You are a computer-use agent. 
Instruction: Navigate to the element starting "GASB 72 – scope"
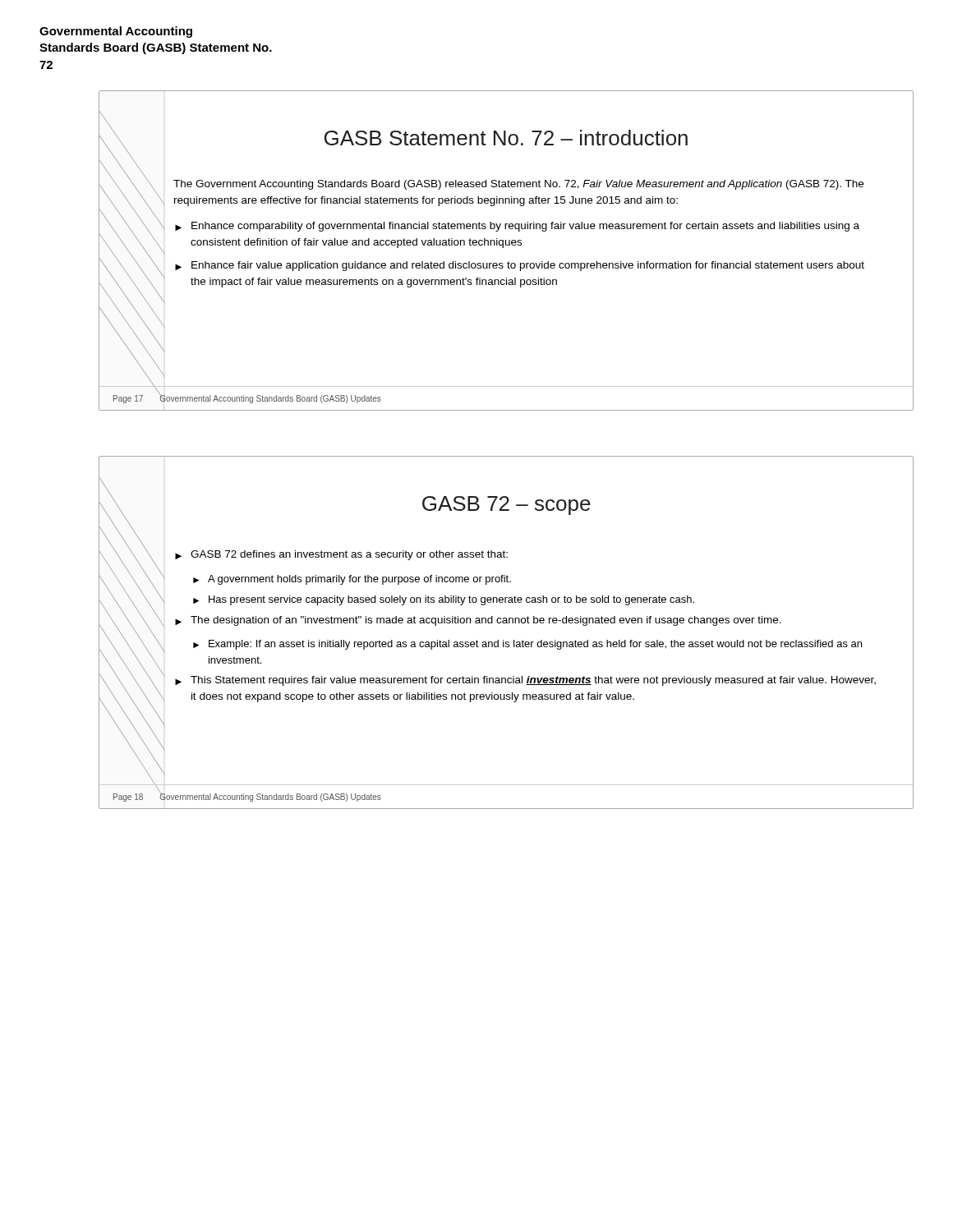(x=506, y=504)
